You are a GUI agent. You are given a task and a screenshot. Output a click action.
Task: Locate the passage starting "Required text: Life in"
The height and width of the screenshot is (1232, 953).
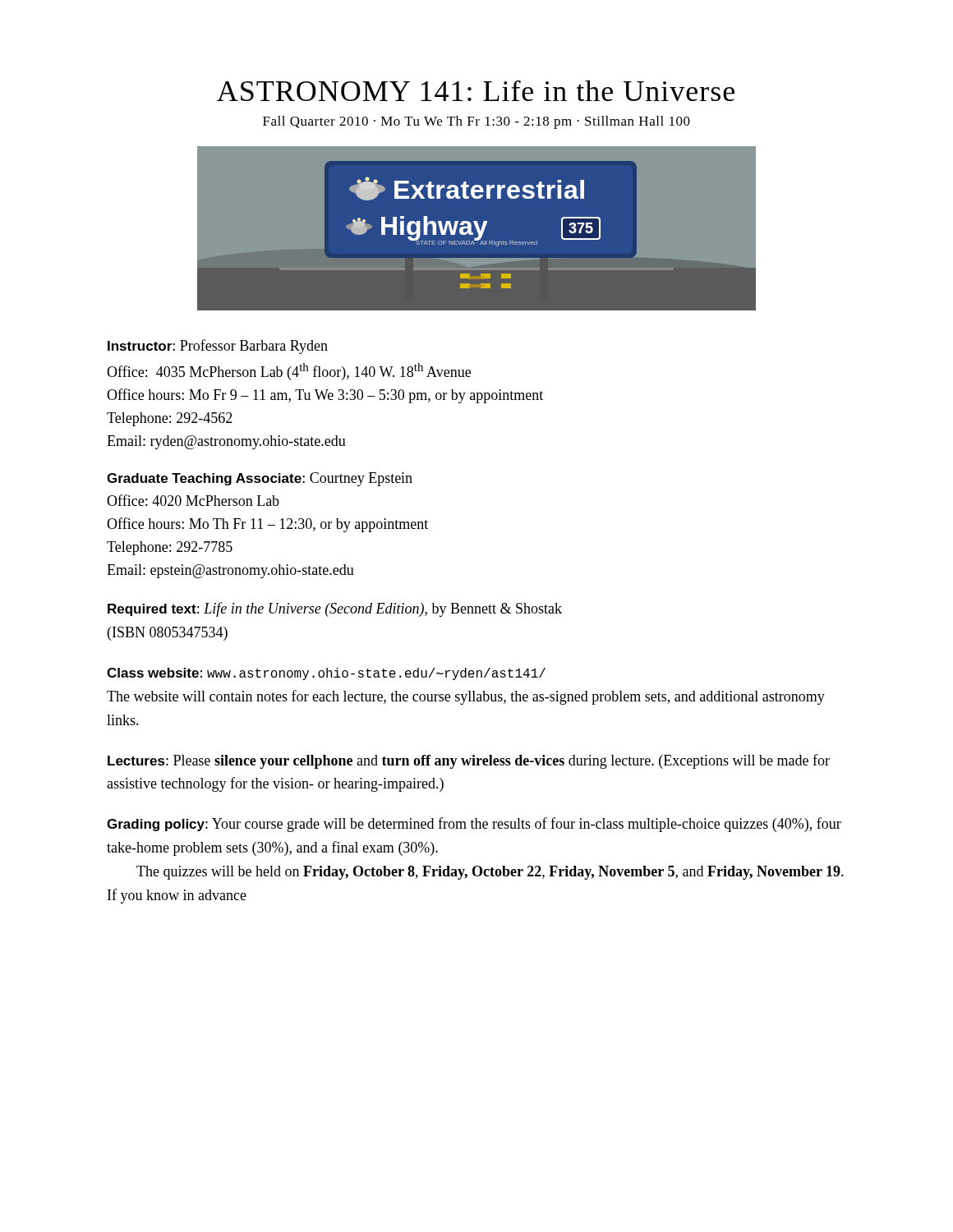tap(476, 621)
